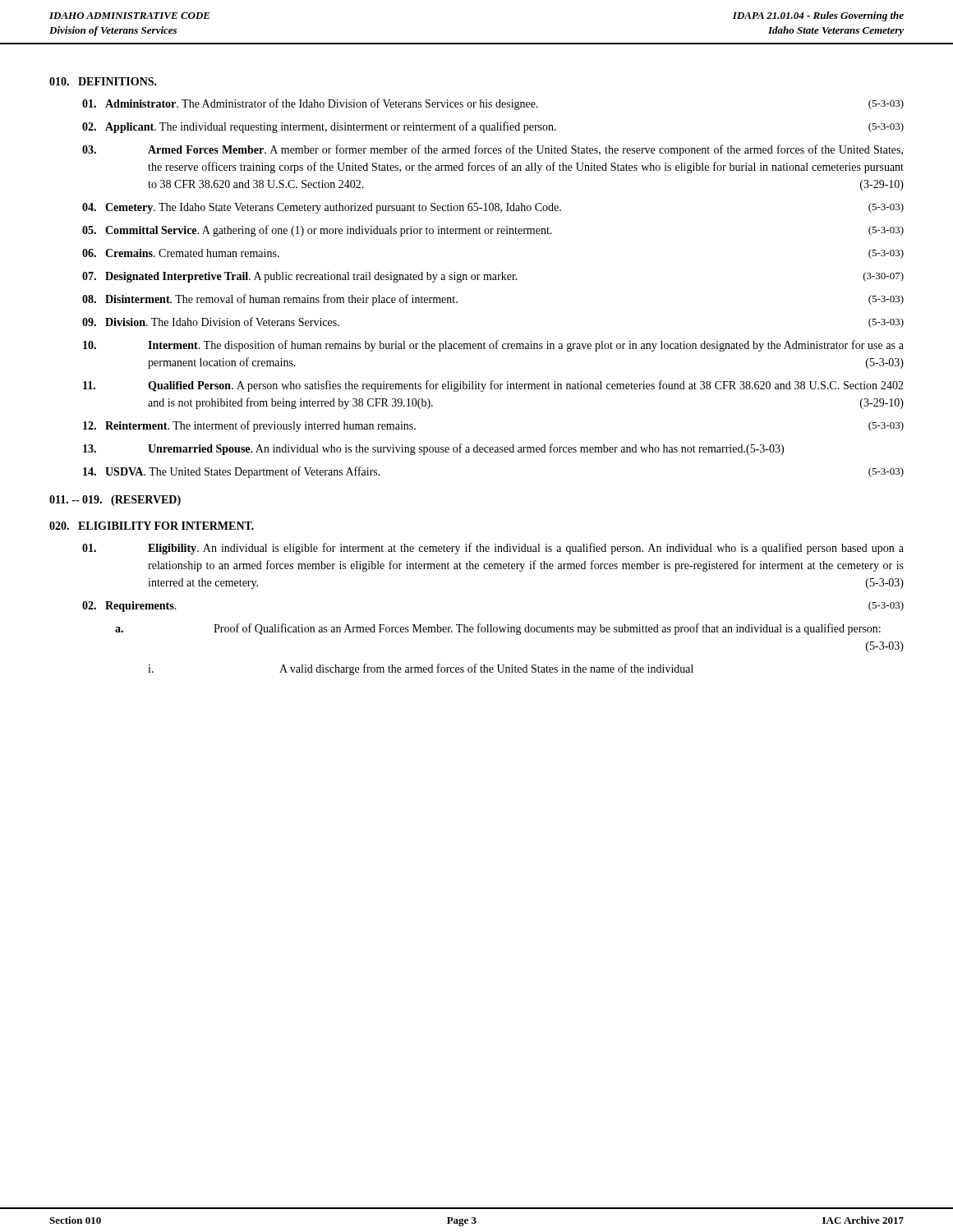Navigate to the text starting "01. Eligibility. An individual"
Image resolution: width=953 pixels, height=1232 pixels.
click(x=476, y=566)
